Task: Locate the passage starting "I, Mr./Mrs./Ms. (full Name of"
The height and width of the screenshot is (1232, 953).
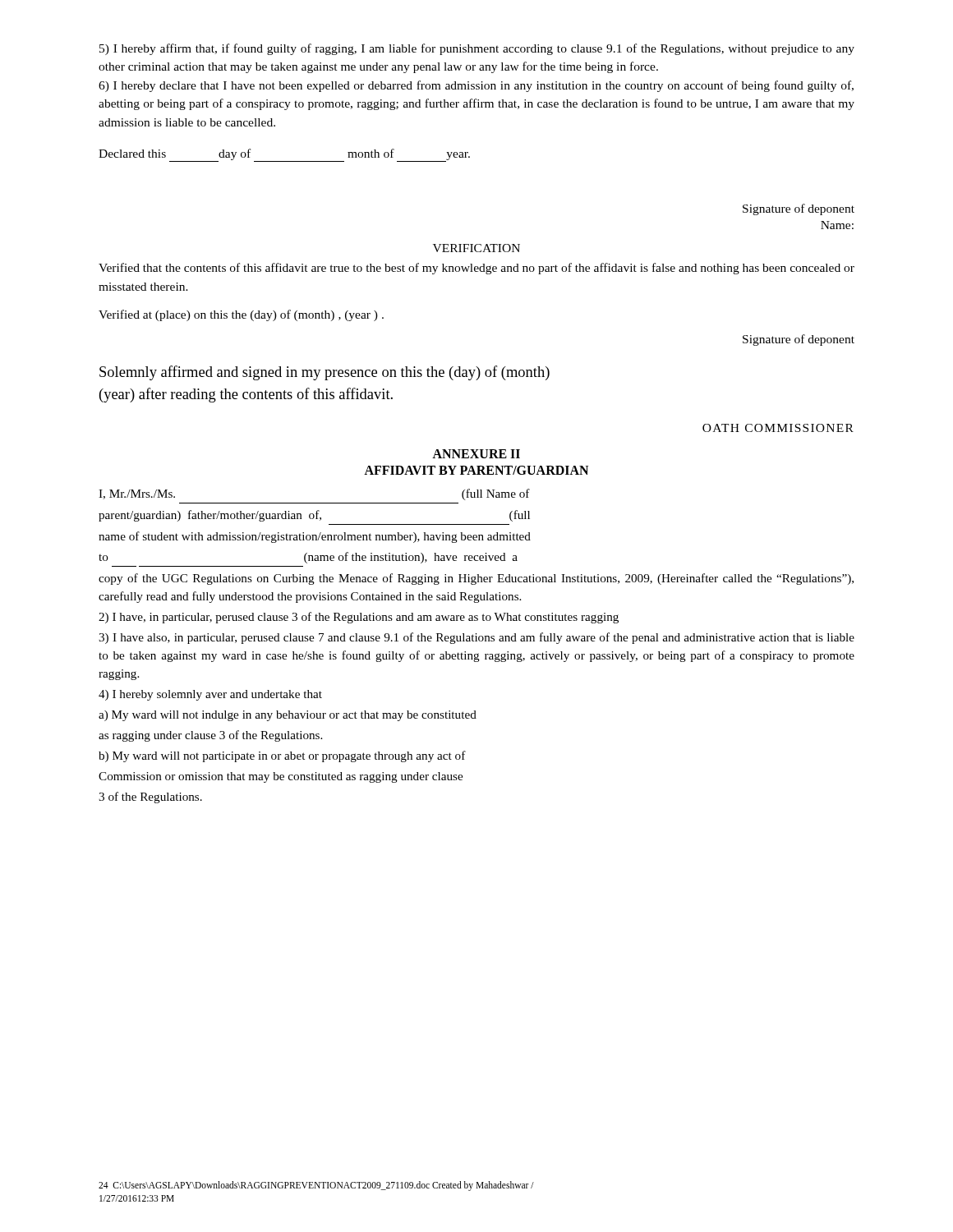Action: coord(314,494)
